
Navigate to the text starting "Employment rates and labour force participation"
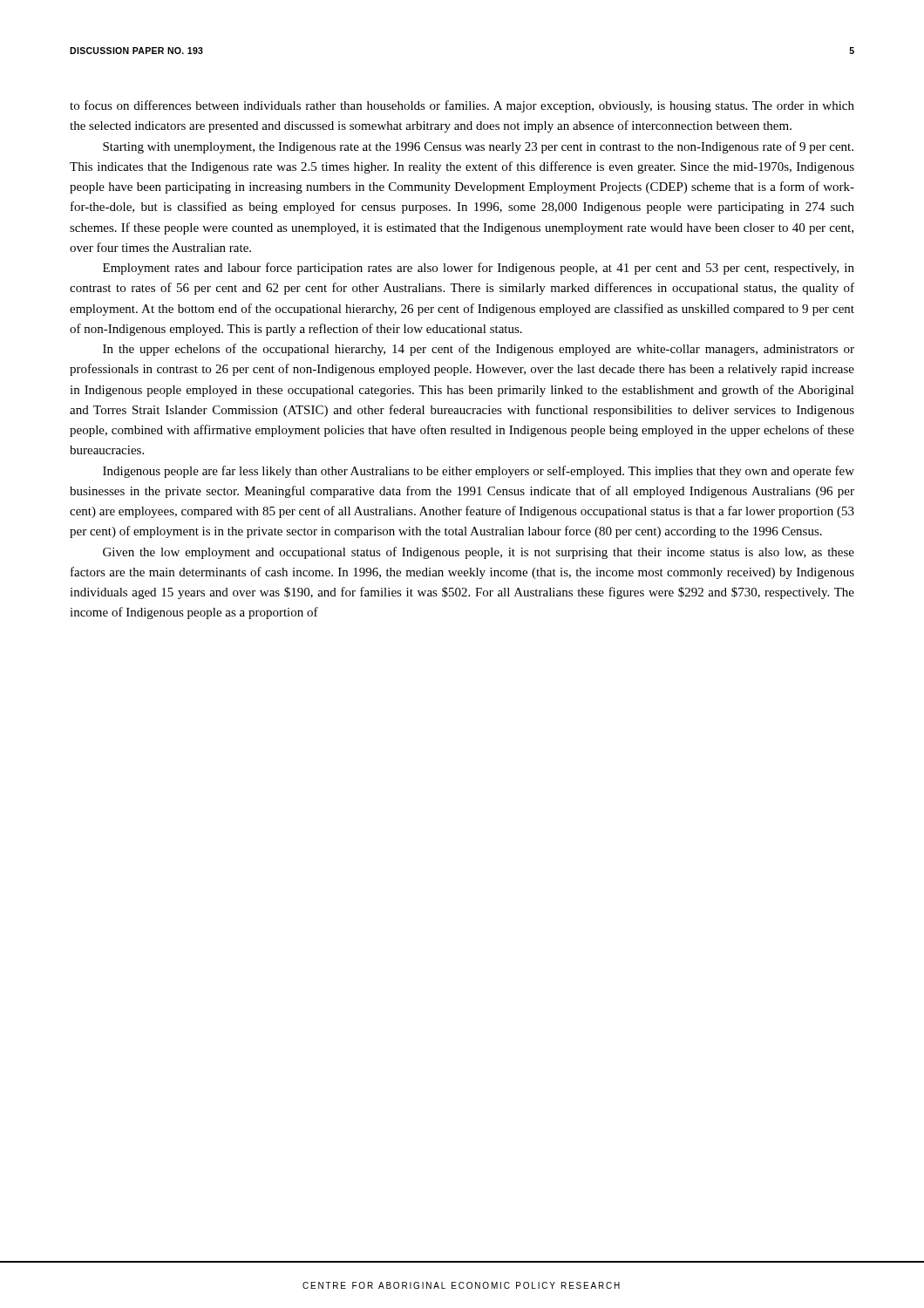[x=462, y=299]
